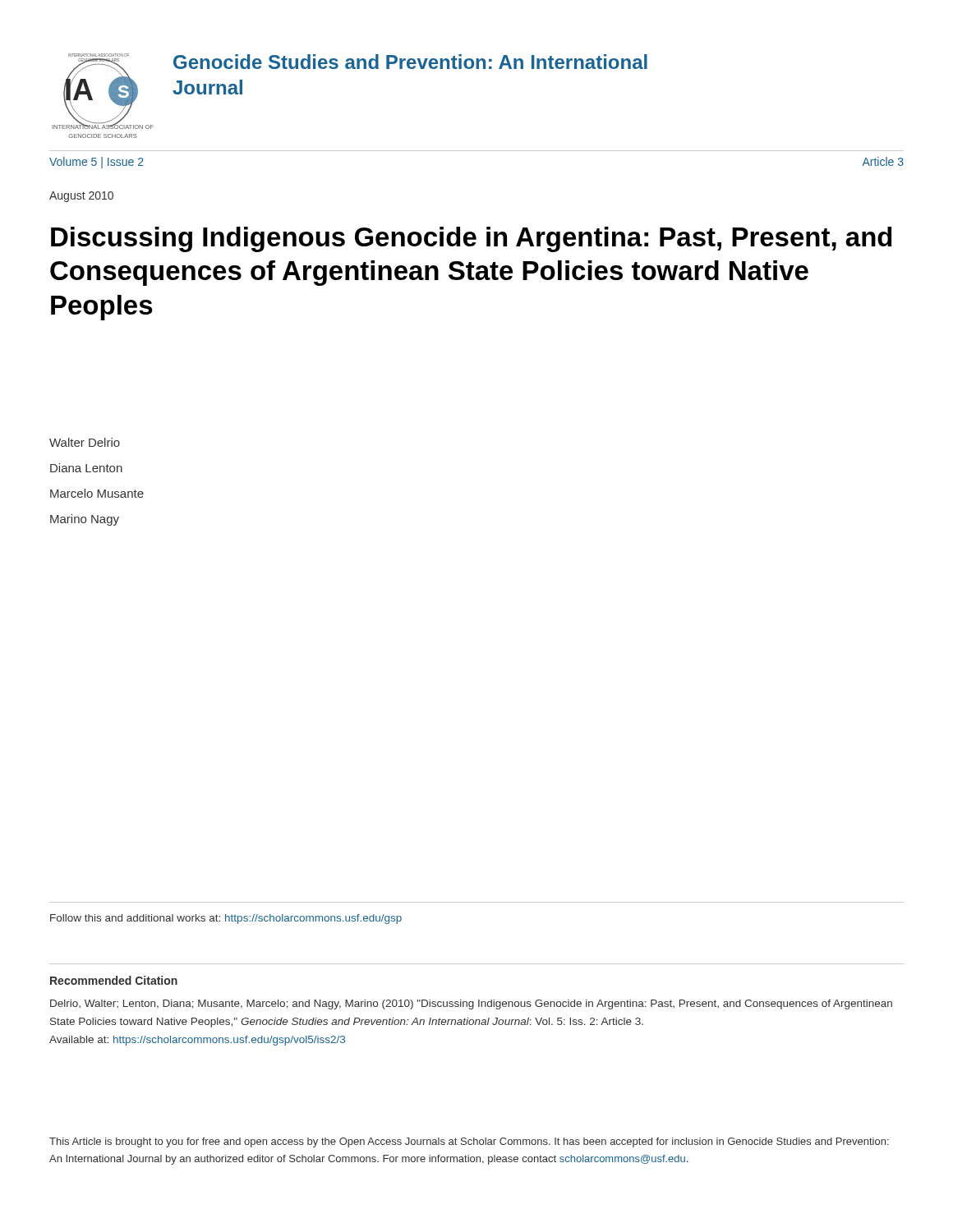Navigate to the element starting "Follow this and additional works"
The height and width of the screenshot is (1232, 953).
(x=226, y=918)
